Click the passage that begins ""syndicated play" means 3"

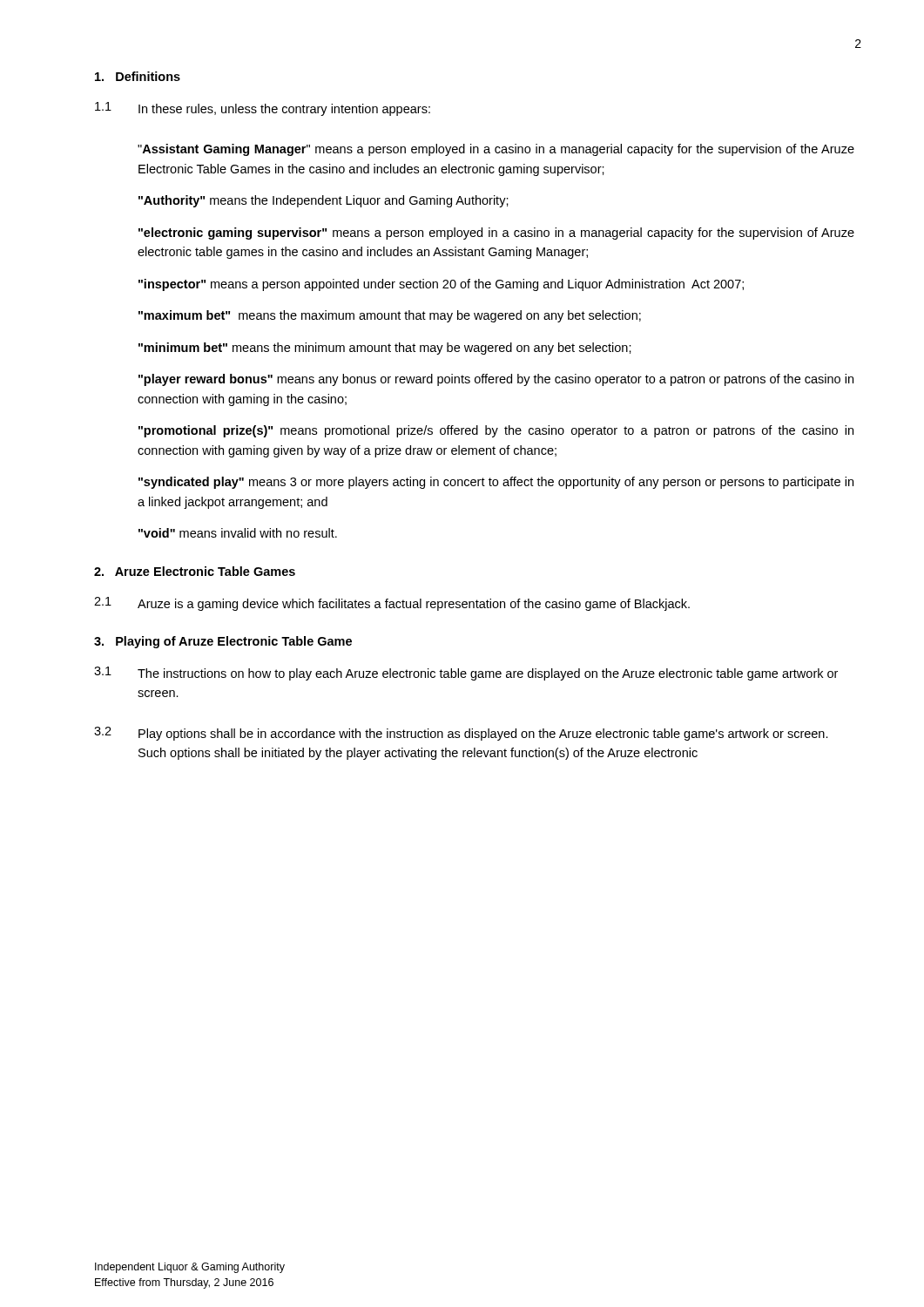496,492
